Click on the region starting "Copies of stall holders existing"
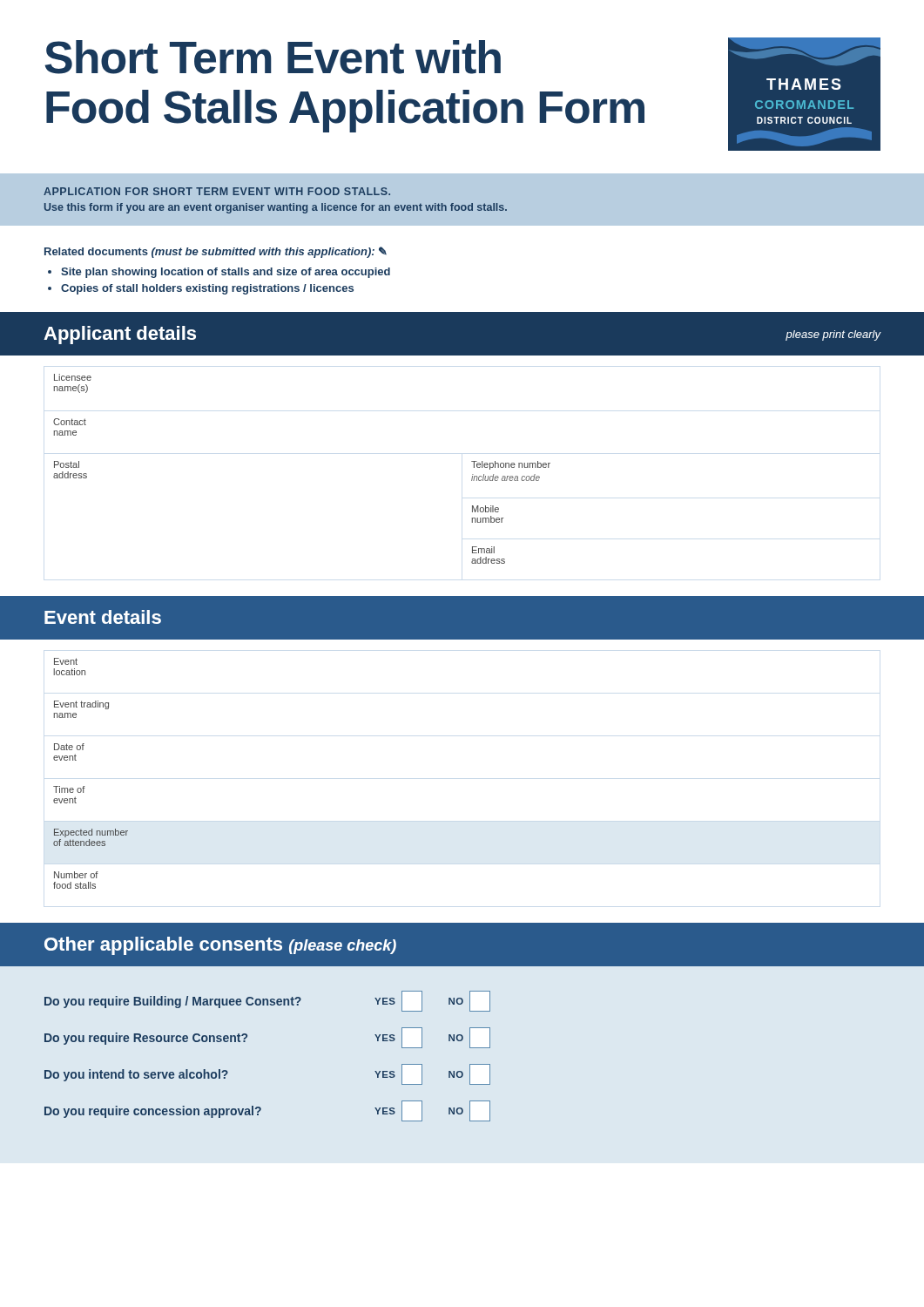This screenshot has height=1307, width=924. (208, 288)
